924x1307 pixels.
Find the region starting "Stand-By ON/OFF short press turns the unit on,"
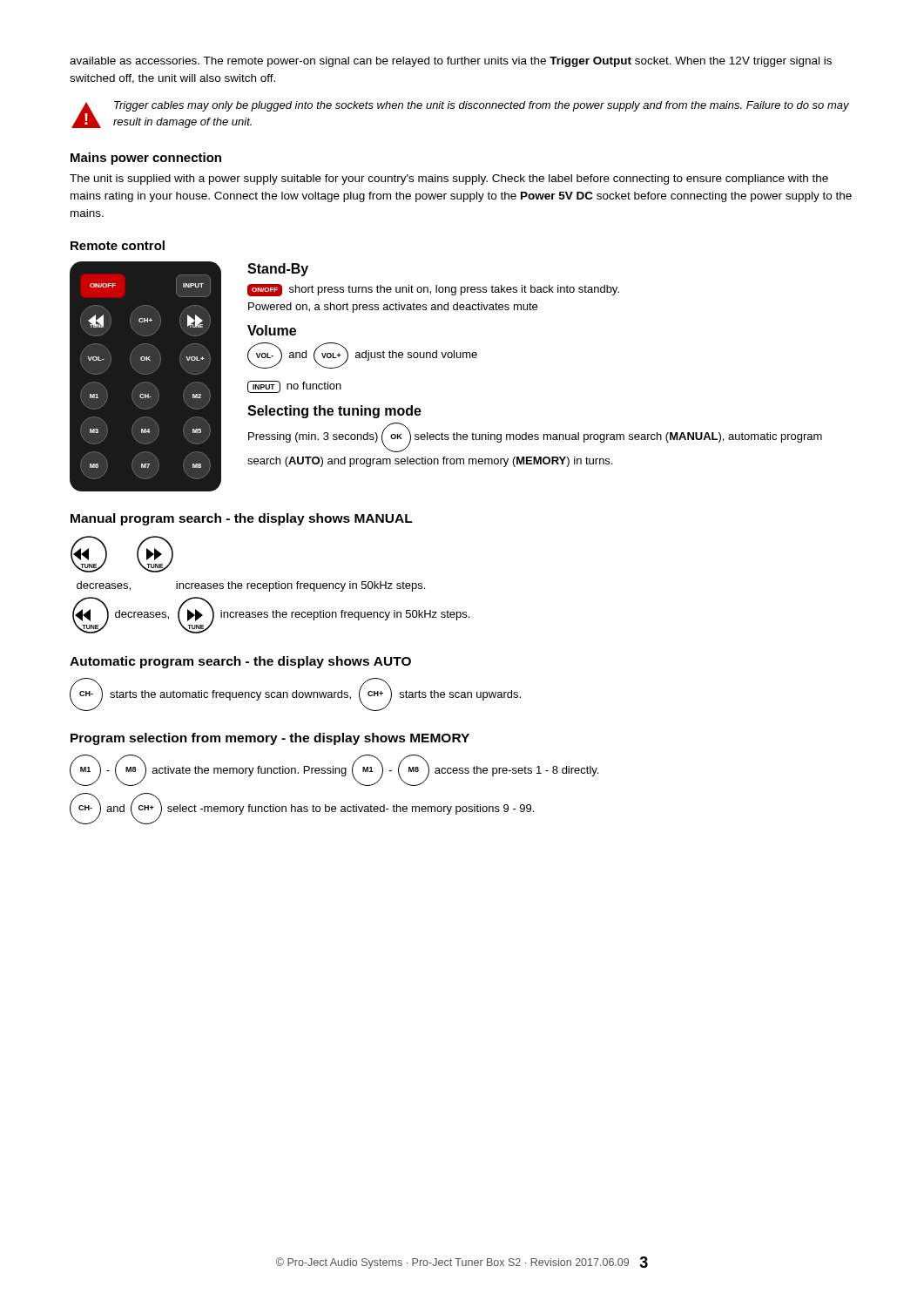[x=551, y=288]
